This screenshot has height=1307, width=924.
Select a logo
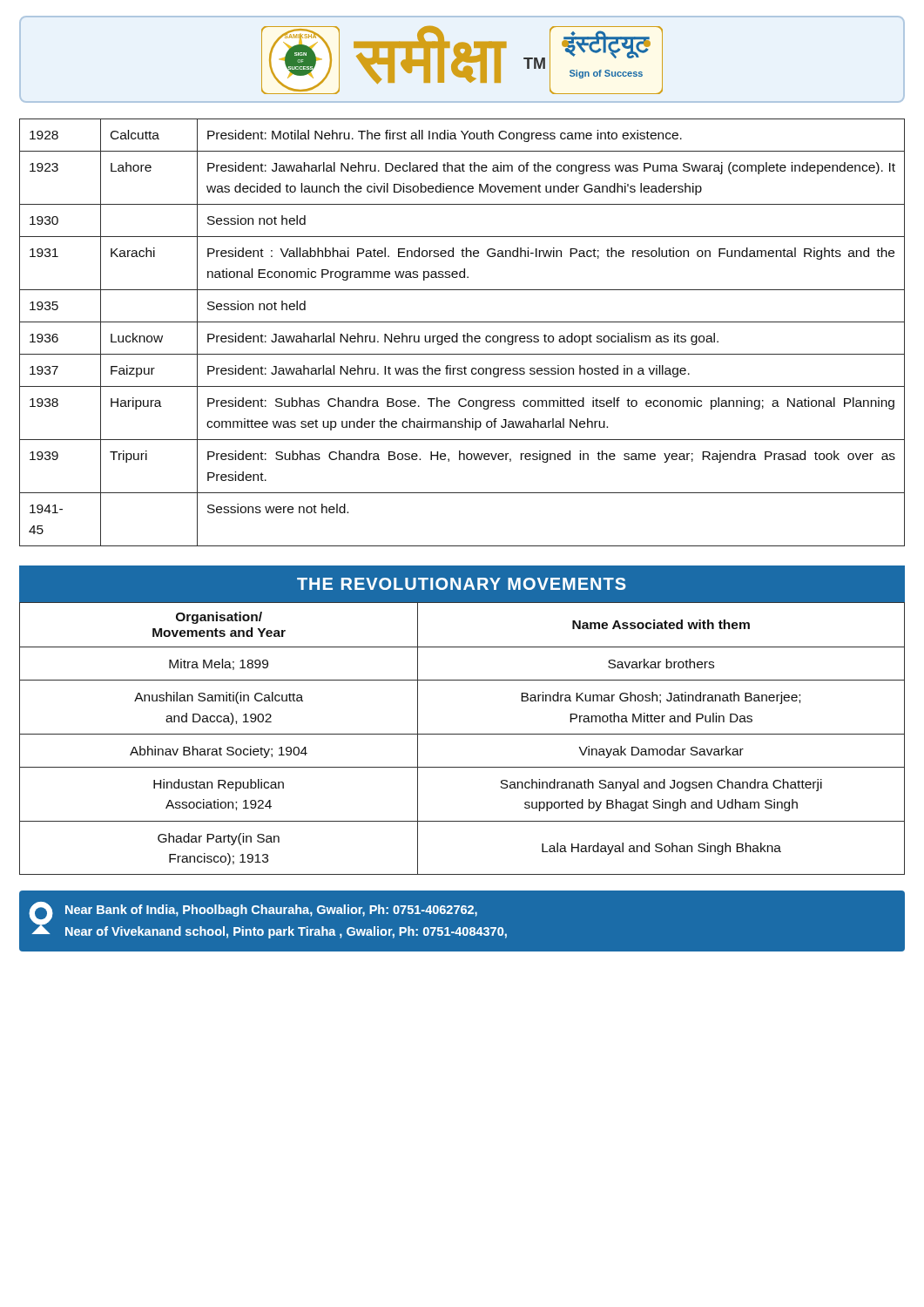(x=462, y=59)
